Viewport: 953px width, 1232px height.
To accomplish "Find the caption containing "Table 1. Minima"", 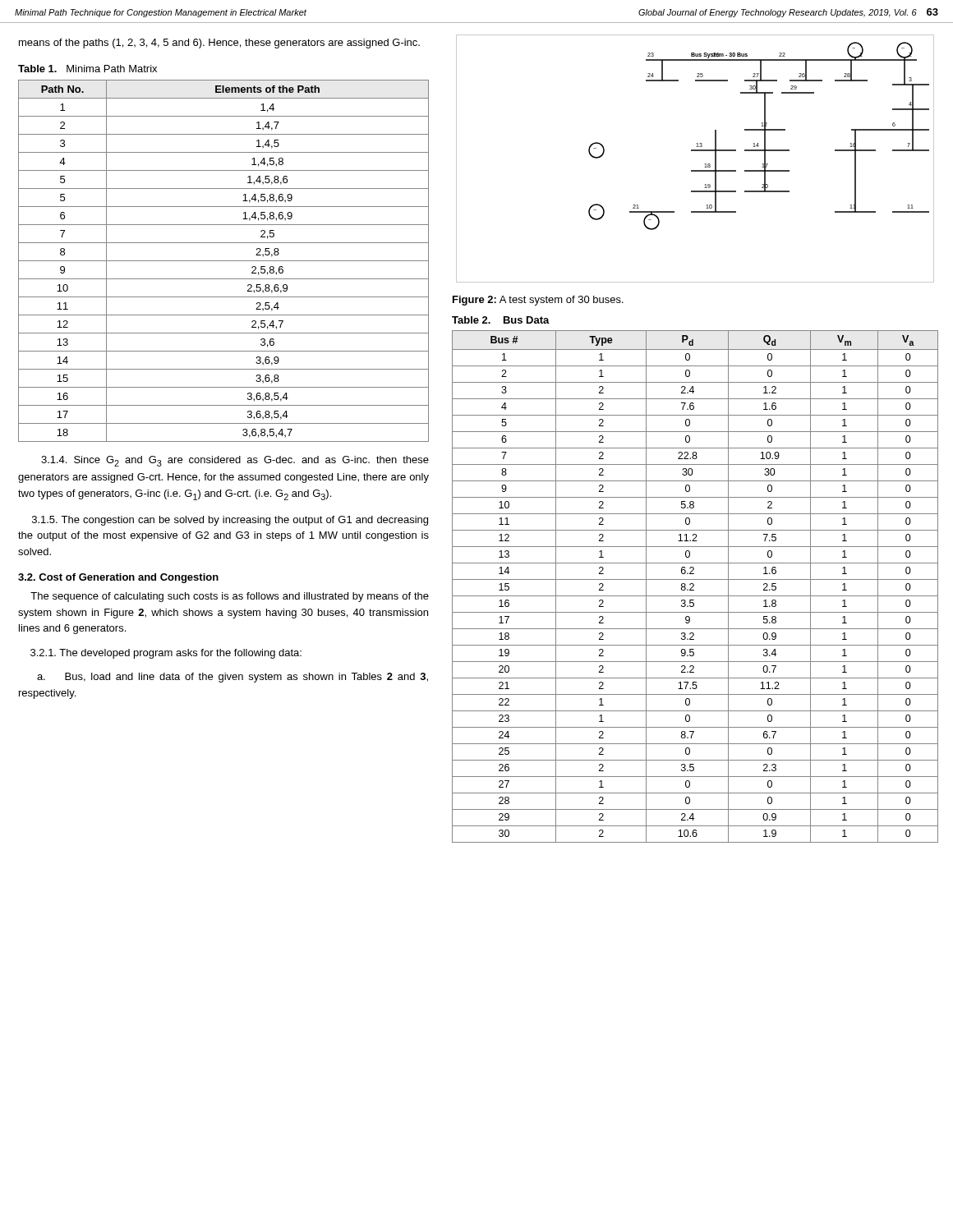I will (88, 68).
